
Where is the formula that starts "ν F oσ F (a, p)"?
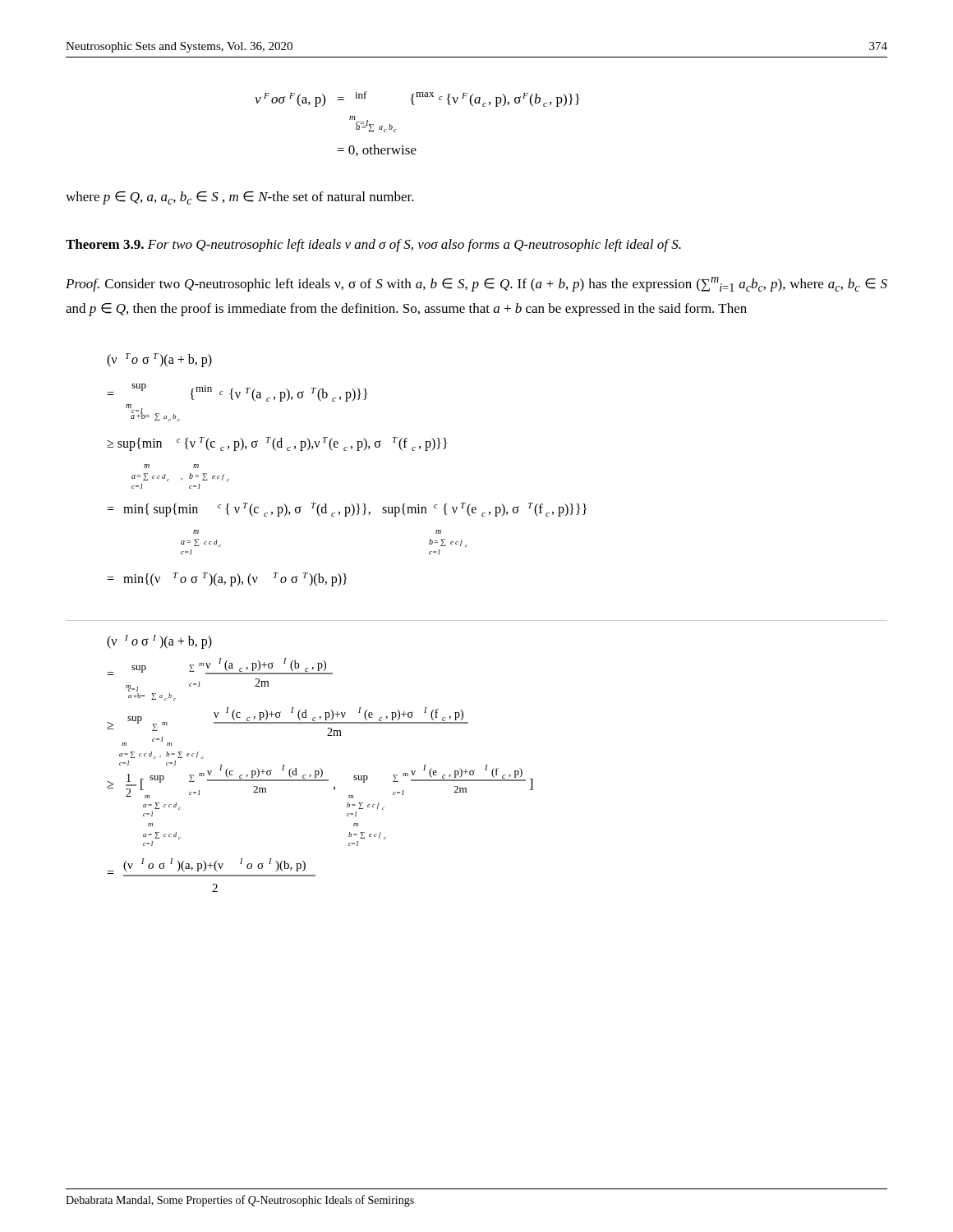pyautogui.click(x=417, y=99)
